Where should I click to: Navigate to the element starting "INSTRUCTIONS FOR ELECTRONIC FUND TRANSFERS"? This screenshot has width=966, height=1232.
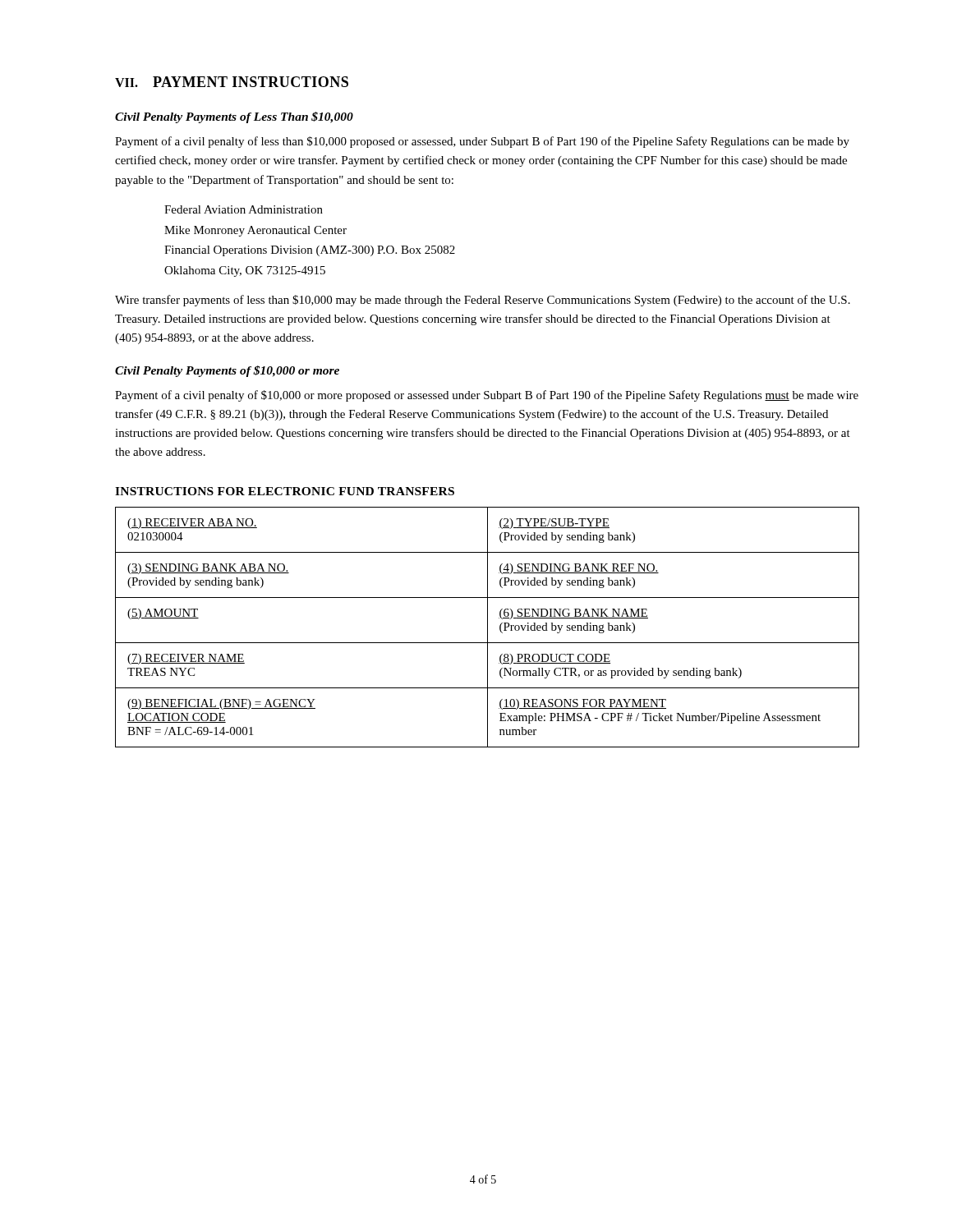(x=285, y=490)
